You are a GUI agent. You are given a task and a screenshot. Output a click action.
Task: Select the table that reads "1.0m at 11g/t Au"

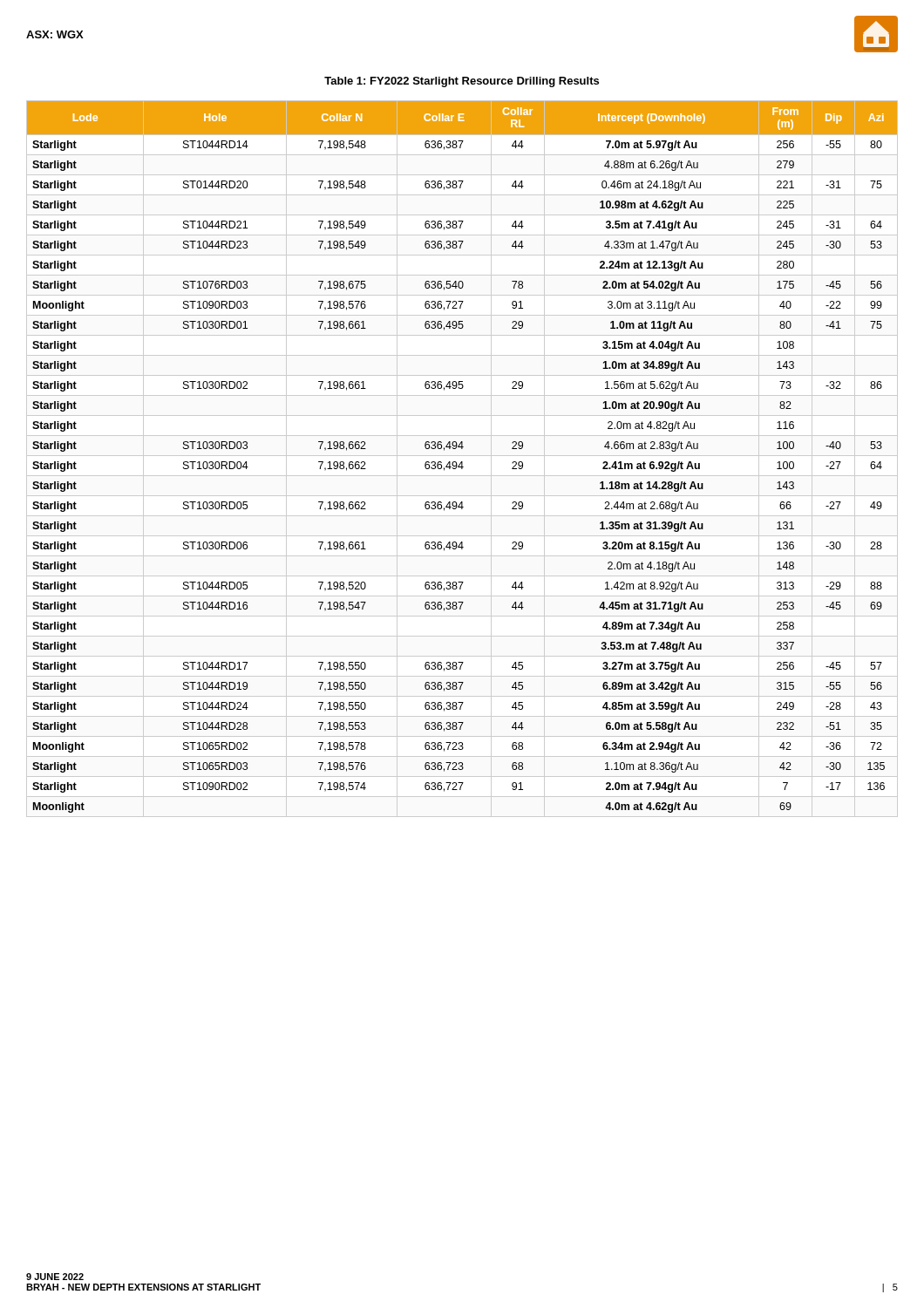pos(462,459)
